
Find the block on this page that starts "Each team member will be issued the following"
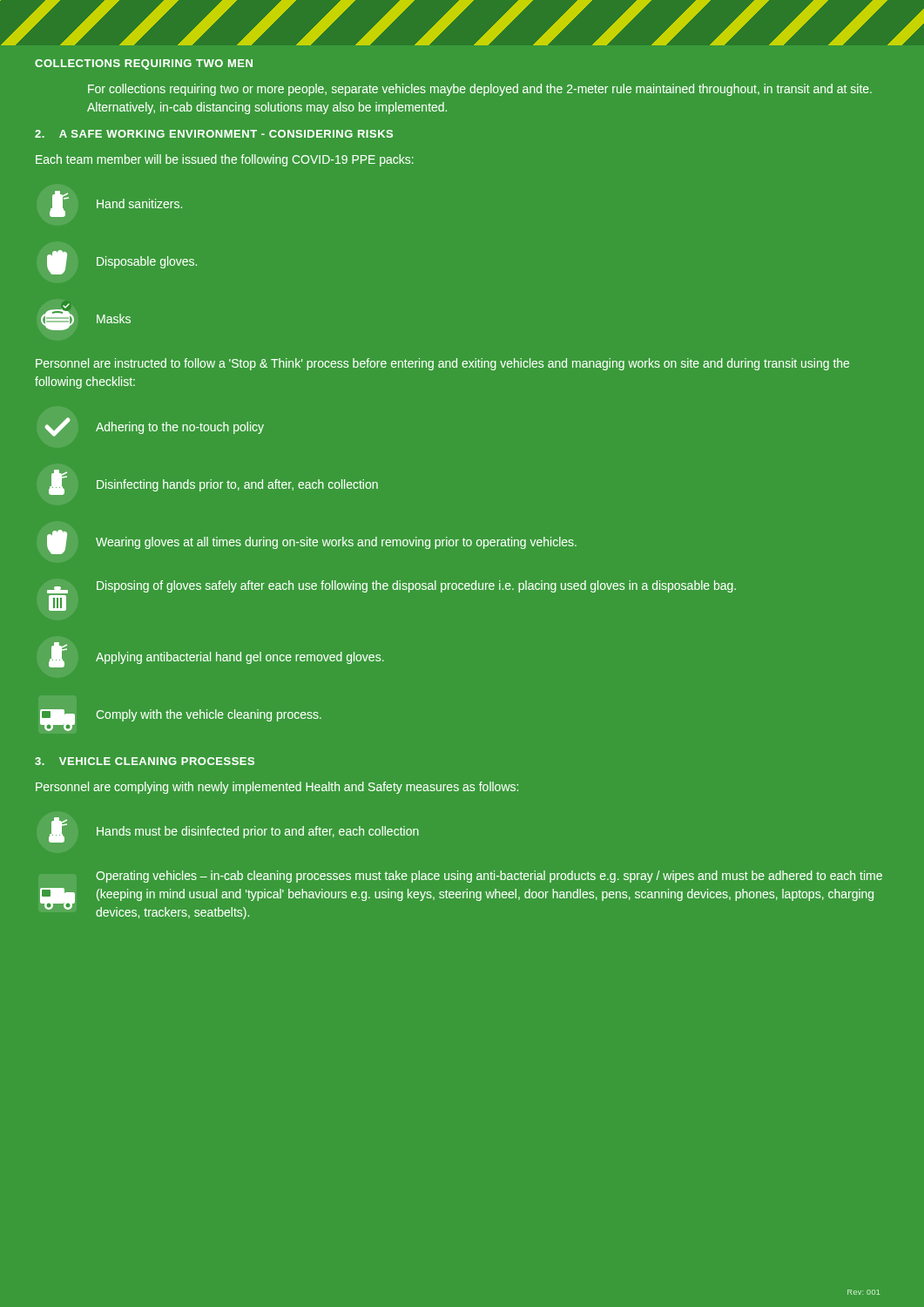pyautogui.click(x=225, y=159)
